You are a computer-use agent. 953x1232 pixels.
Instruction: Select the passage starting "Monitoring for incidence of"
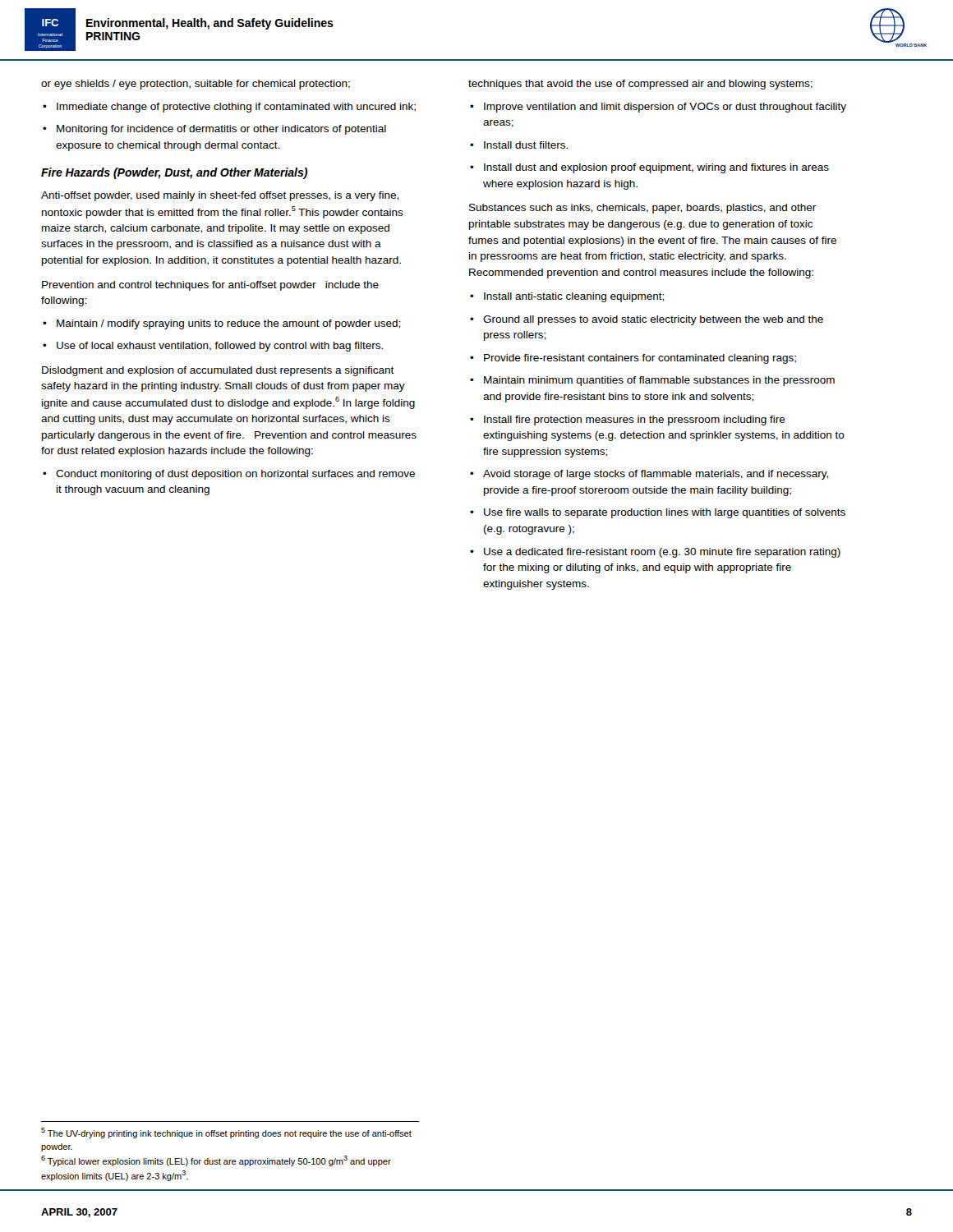pyautogui.click(x=221, y=137)
